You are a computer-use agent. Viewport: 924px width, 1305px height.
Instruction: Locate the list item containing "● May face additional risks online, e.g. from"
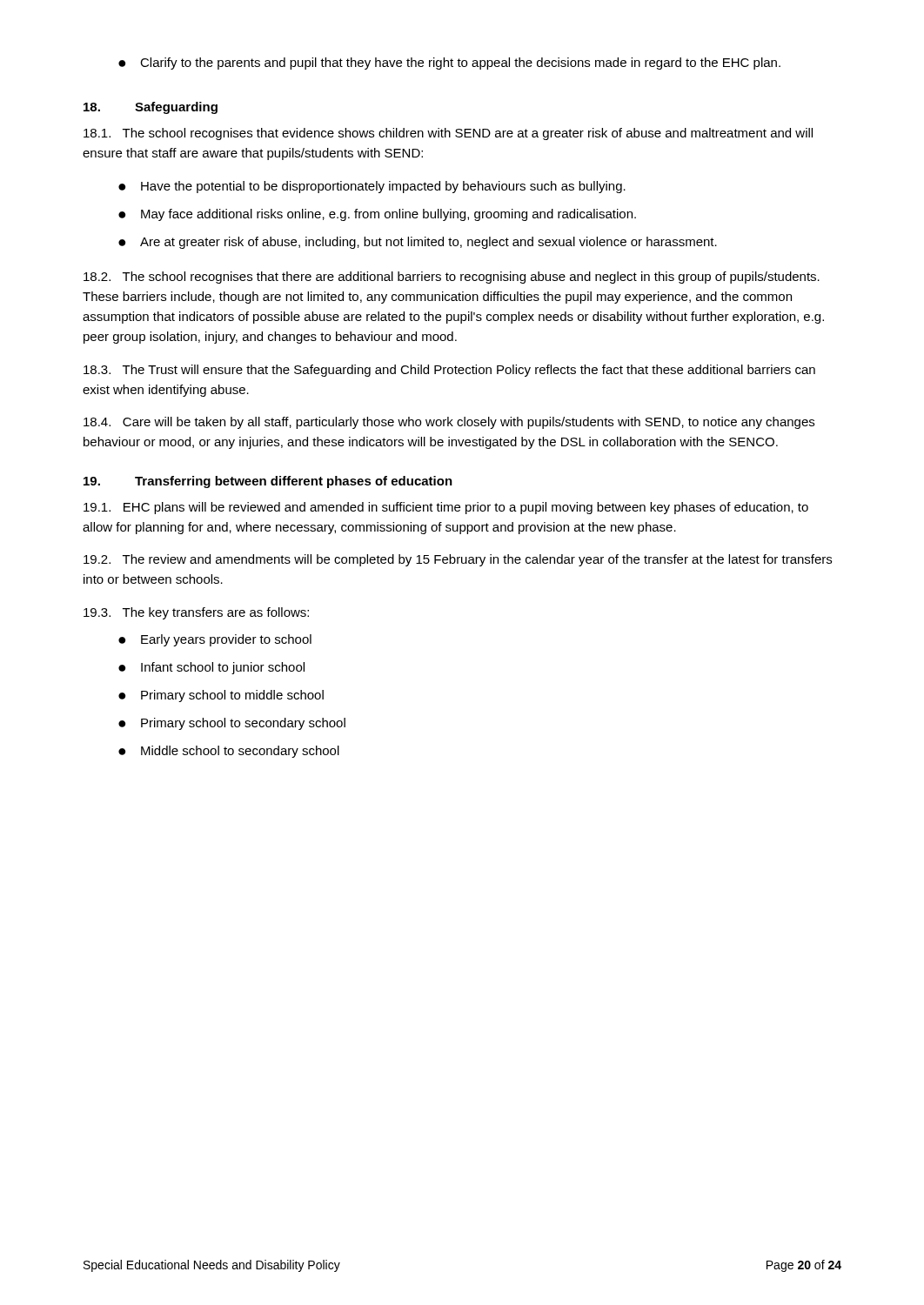(479, 214)
